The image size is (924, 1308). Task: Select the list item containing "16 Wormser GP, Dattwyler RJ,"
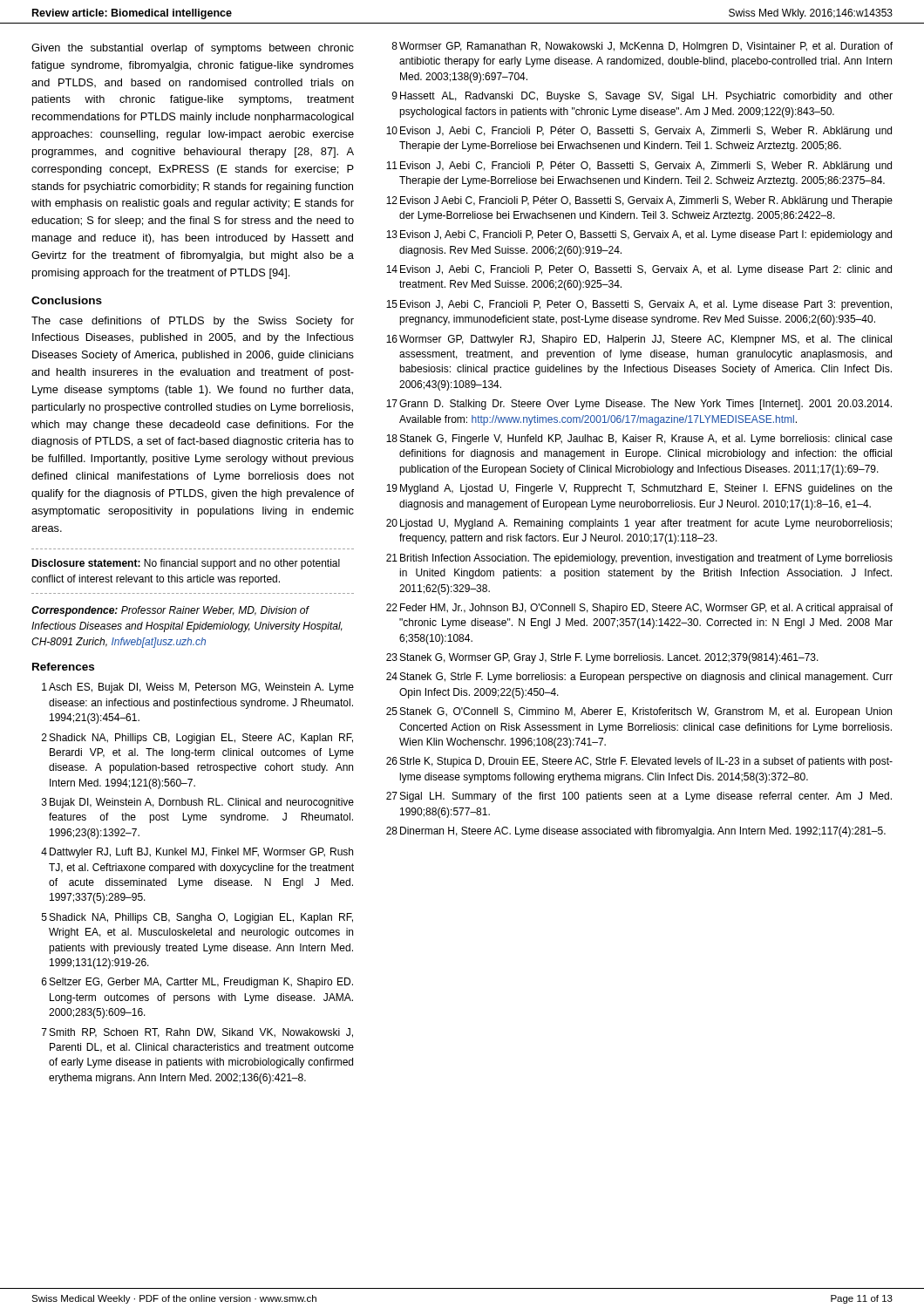tap(635, 362)
